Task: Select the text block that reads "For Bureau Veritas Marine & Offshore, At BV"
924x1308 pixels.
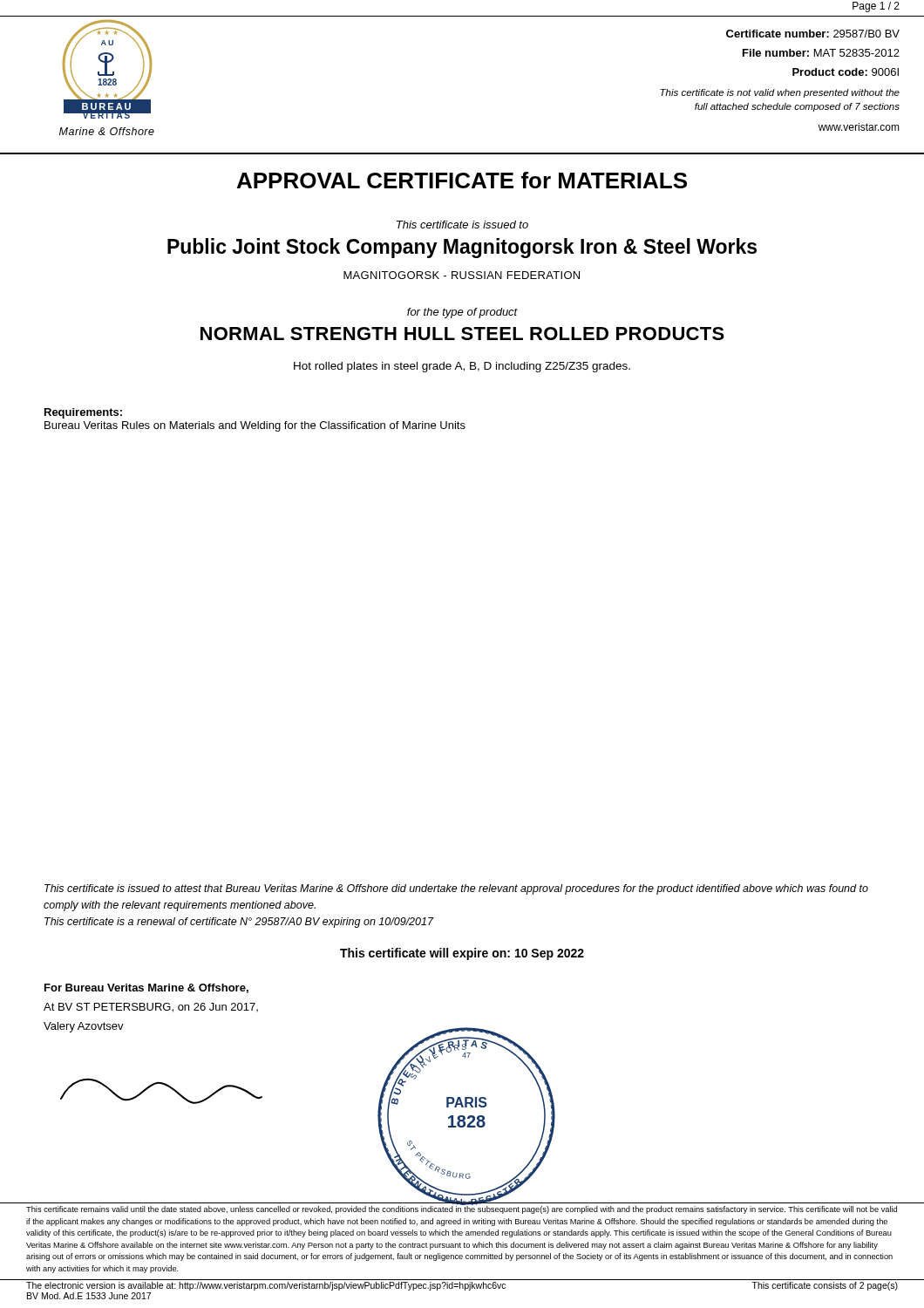Action: click(151, 1007)
